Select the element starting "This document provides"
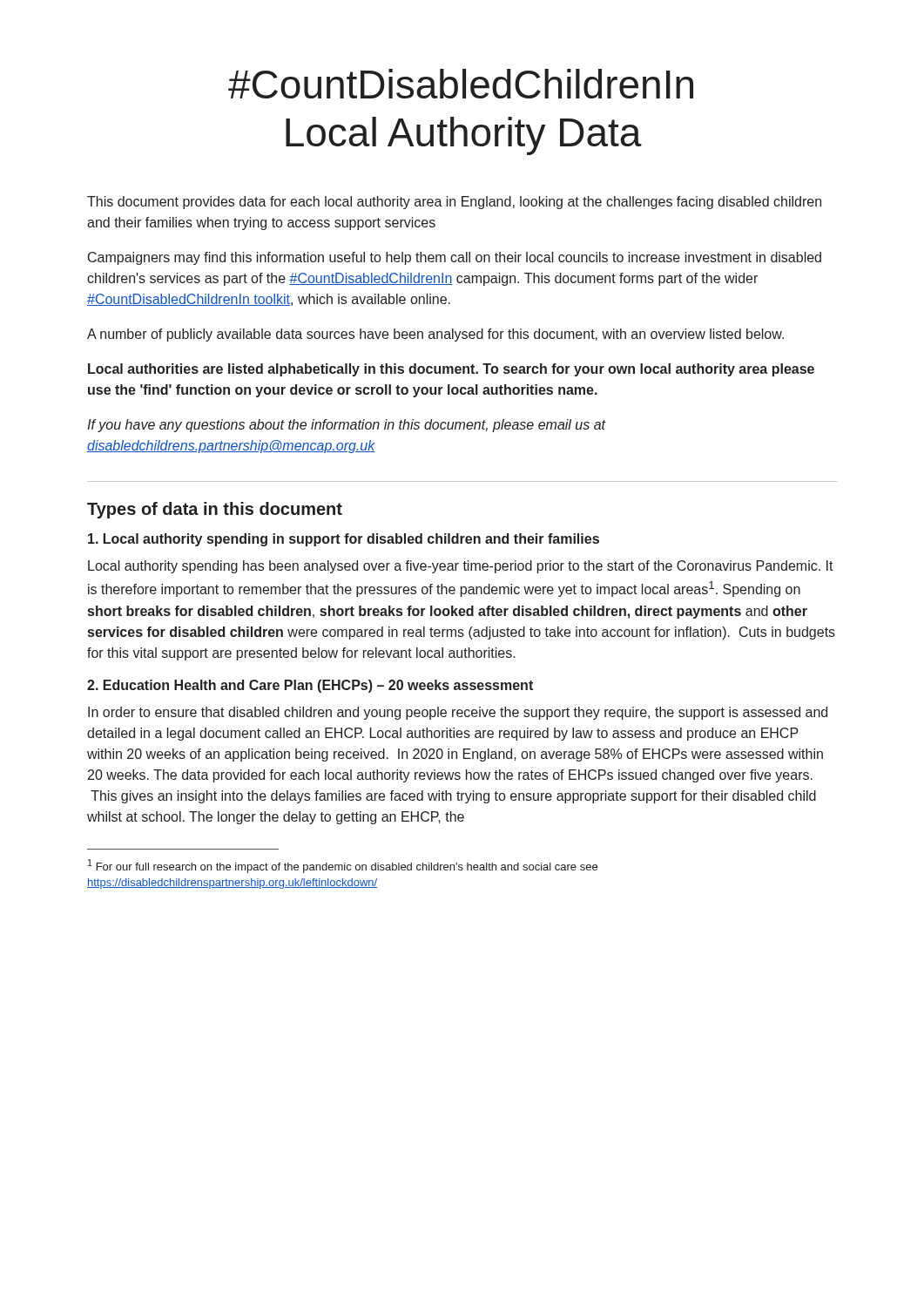 coord(462,213)
